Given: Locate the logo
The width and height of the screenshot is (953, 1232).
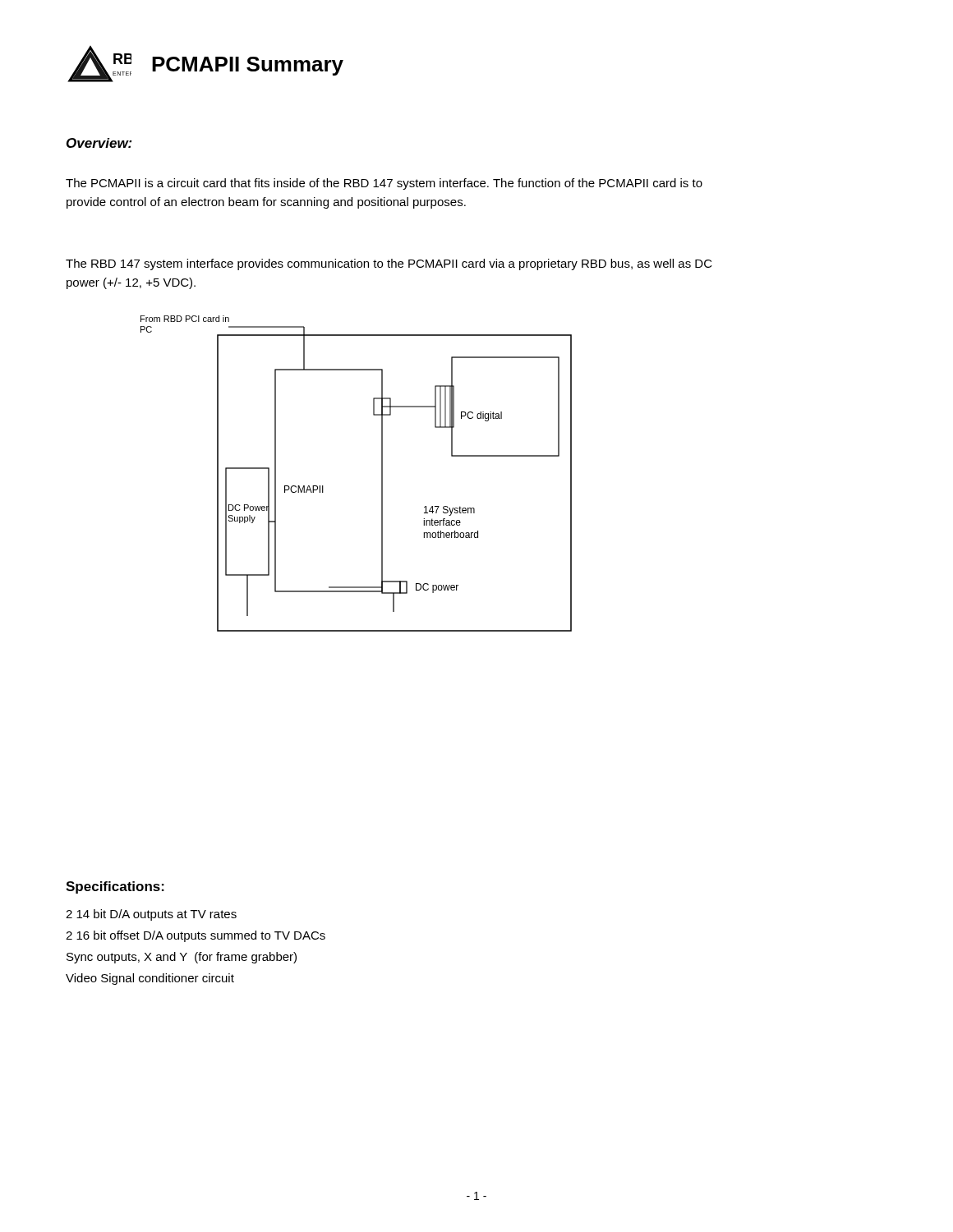Looking at the screenshot, I should click(99, 64).
